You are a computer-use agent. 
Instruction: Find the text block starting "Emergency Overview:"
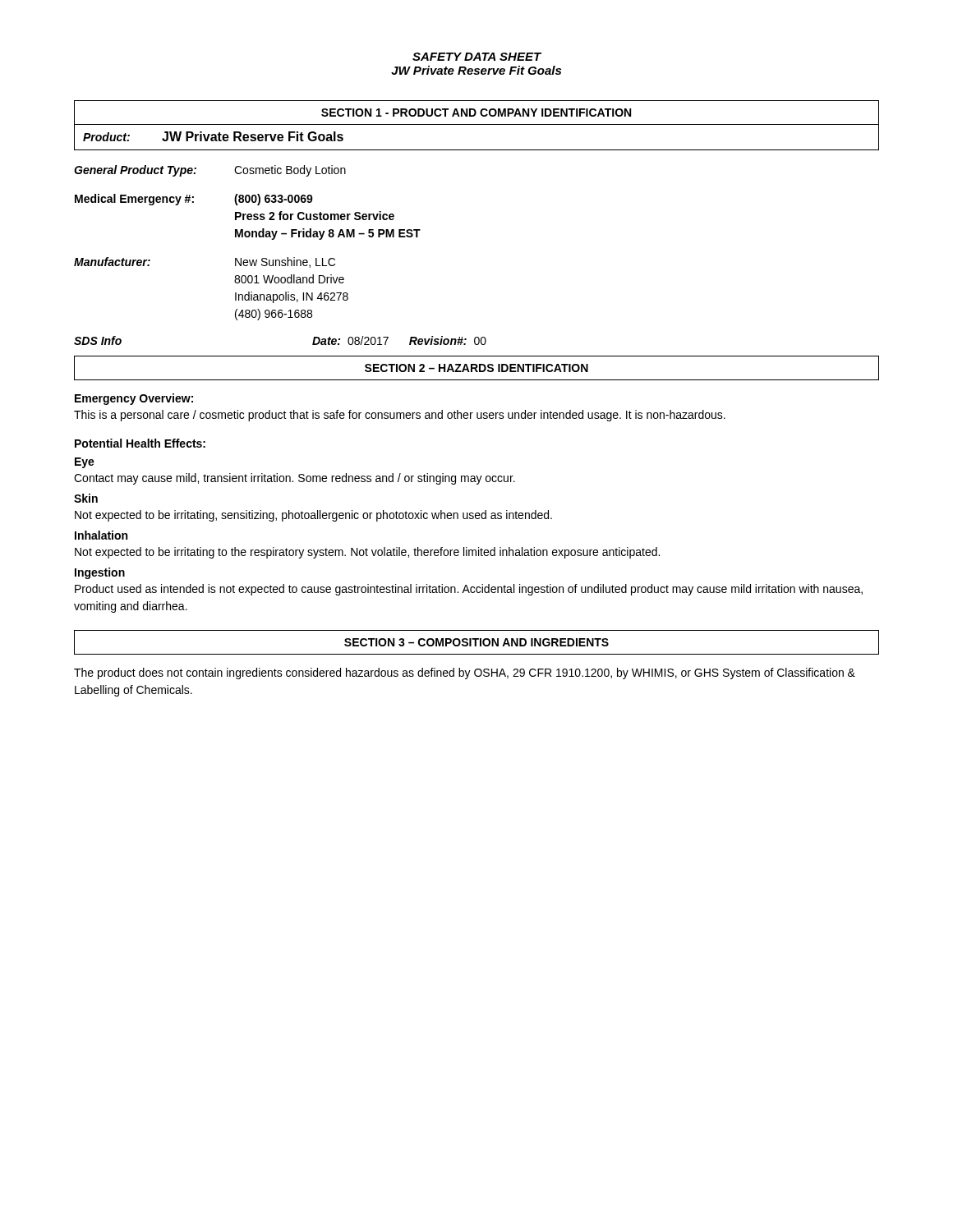(134, 398)
